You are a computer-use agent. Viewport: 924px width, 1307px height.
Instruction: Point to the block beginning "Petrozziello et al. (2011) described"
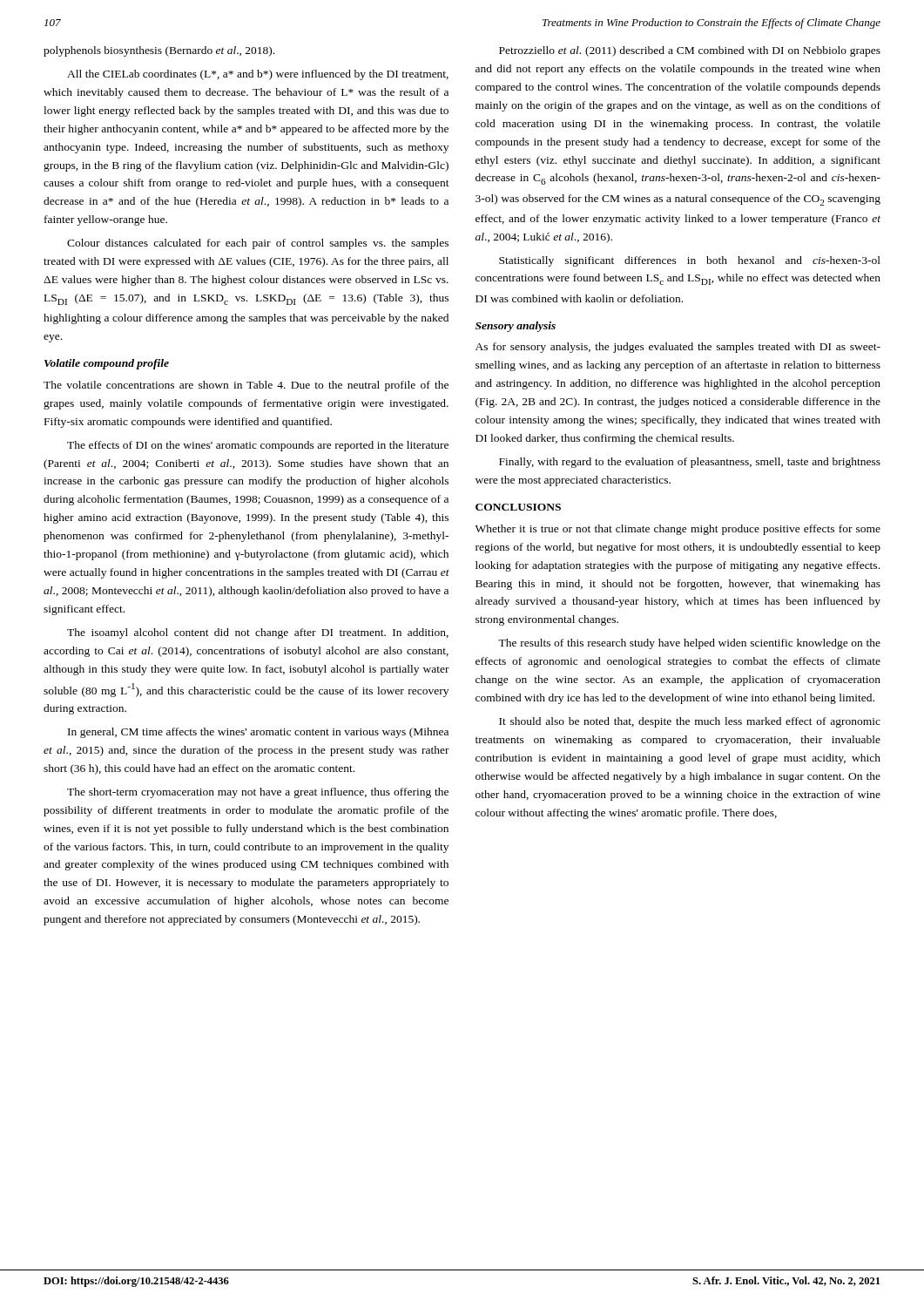678,175
